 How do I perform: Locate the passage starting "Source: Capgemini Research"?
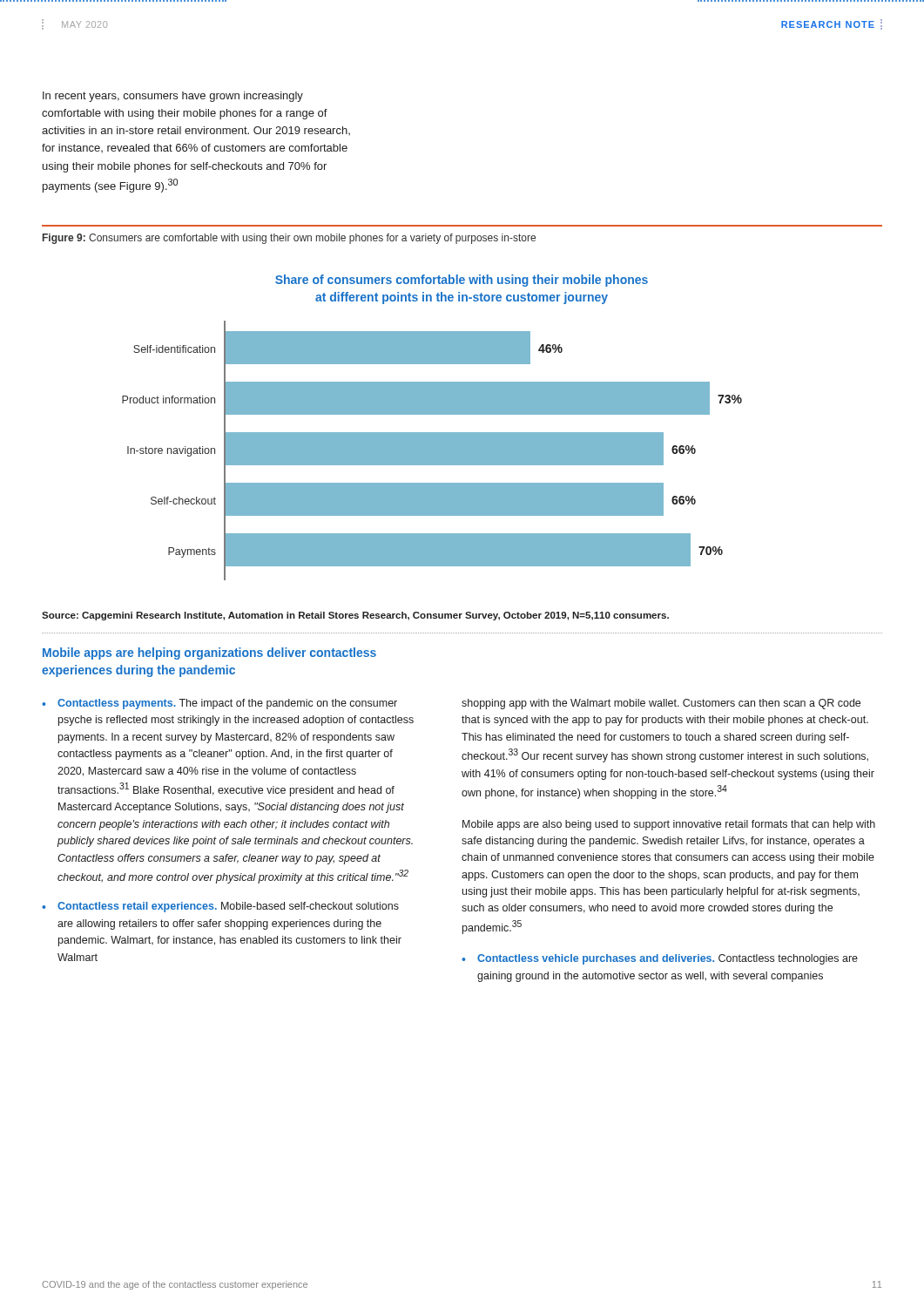tap(356, 615)
